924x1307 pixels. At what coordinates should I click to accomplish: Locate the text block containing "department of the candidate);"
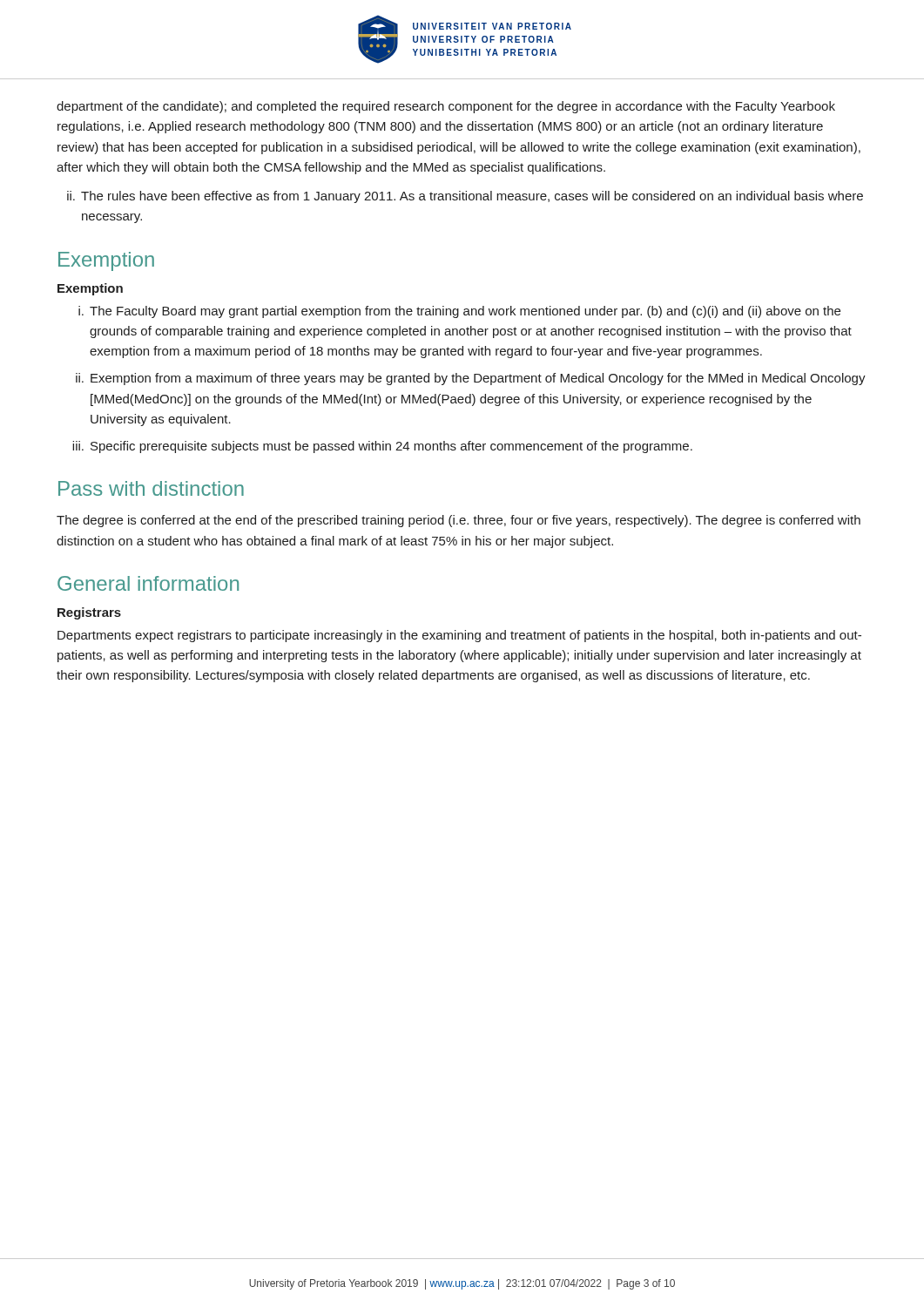tap(459, 136)
